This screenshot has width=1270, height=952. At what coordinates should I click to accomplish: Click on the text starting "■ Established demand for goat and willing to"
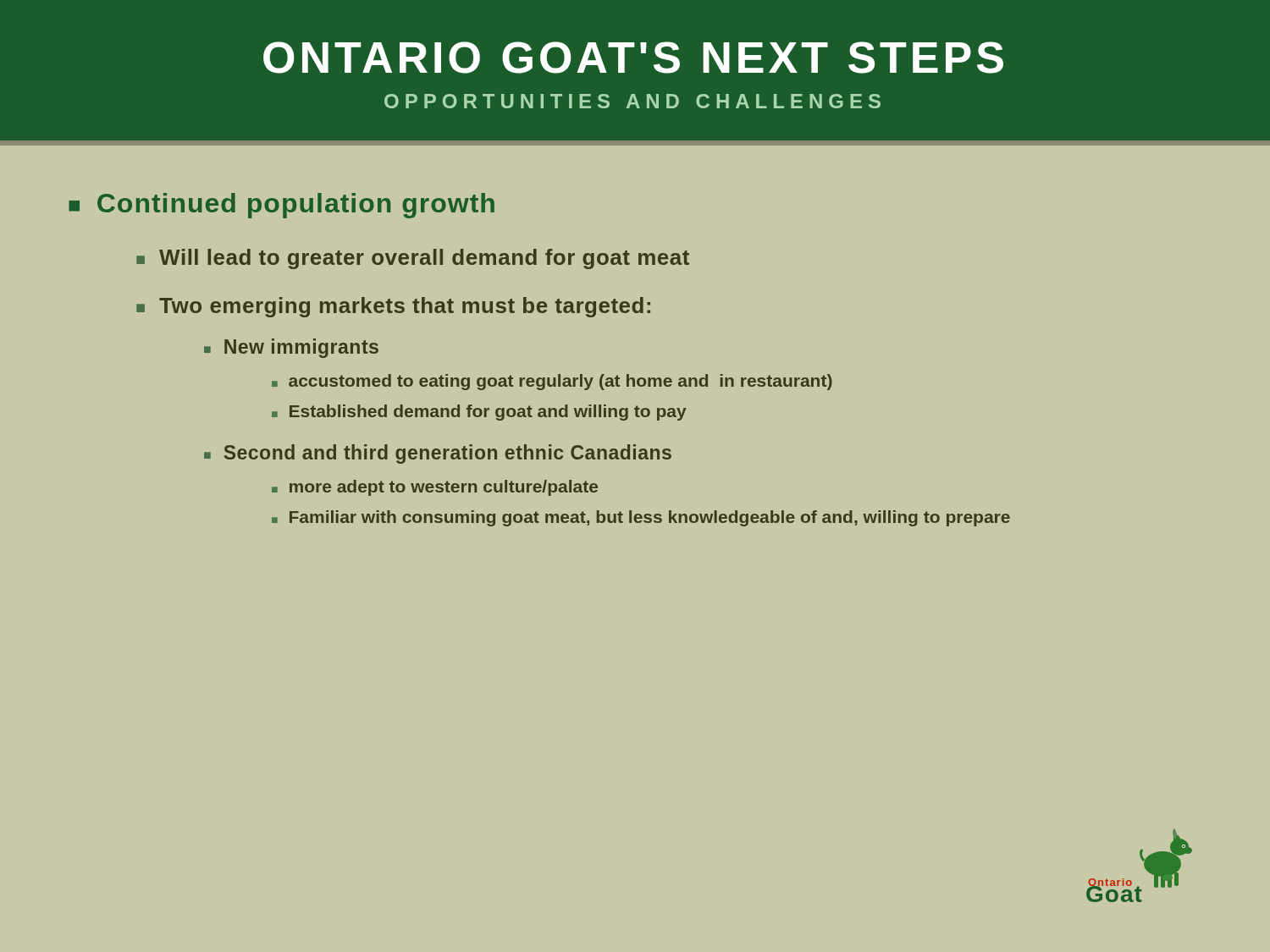[479, 411]
